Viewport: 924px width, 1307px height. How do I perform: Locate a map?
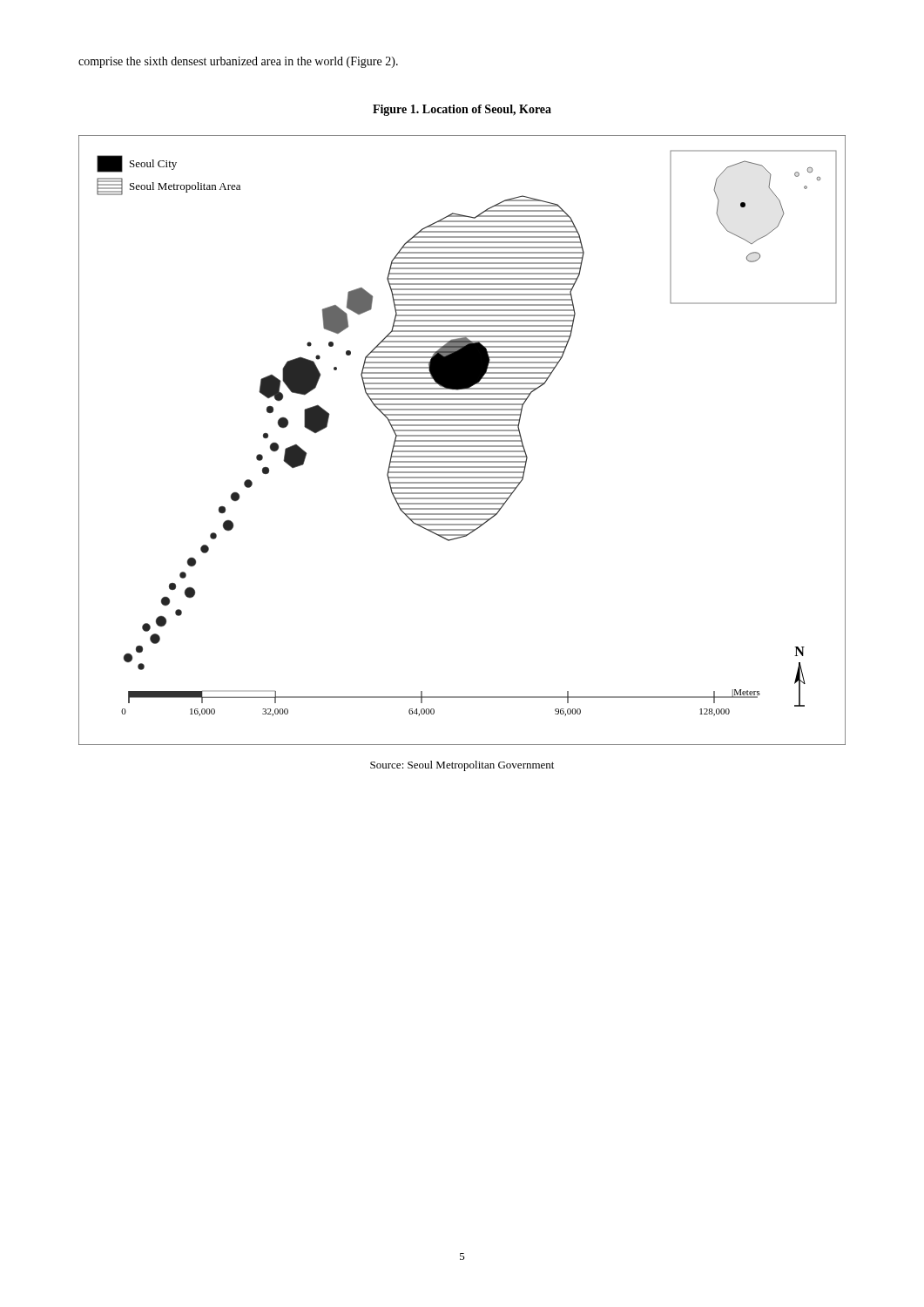tap(462, 440)
